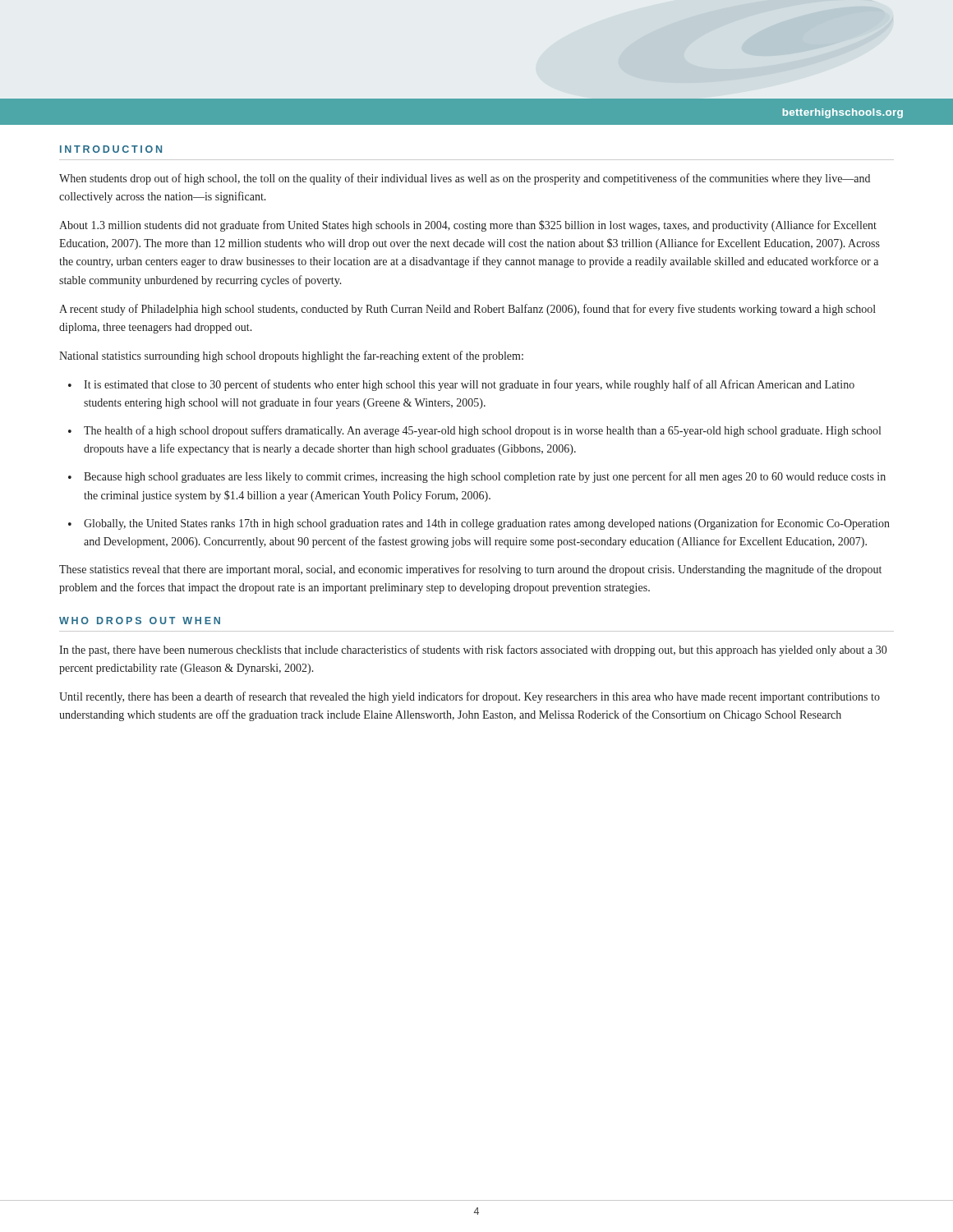Locate the block of text that opens with "Globally, the United States ranks"
Viewport: 953px width, 1232px height.
[487, 532]
